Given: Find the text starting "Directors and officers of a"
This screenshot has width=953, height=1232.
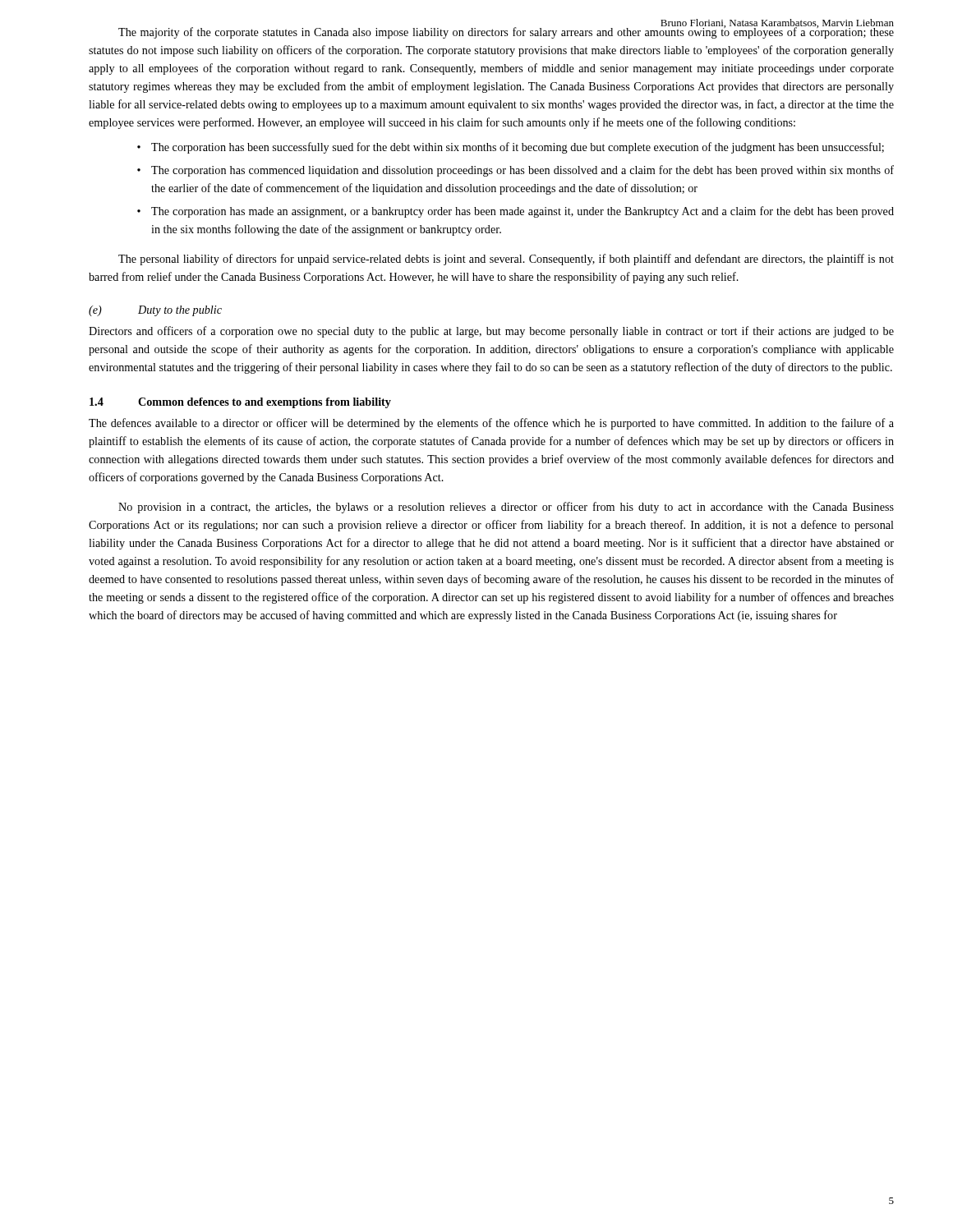Looking at the screenshot, I should (x=491, y=349).
